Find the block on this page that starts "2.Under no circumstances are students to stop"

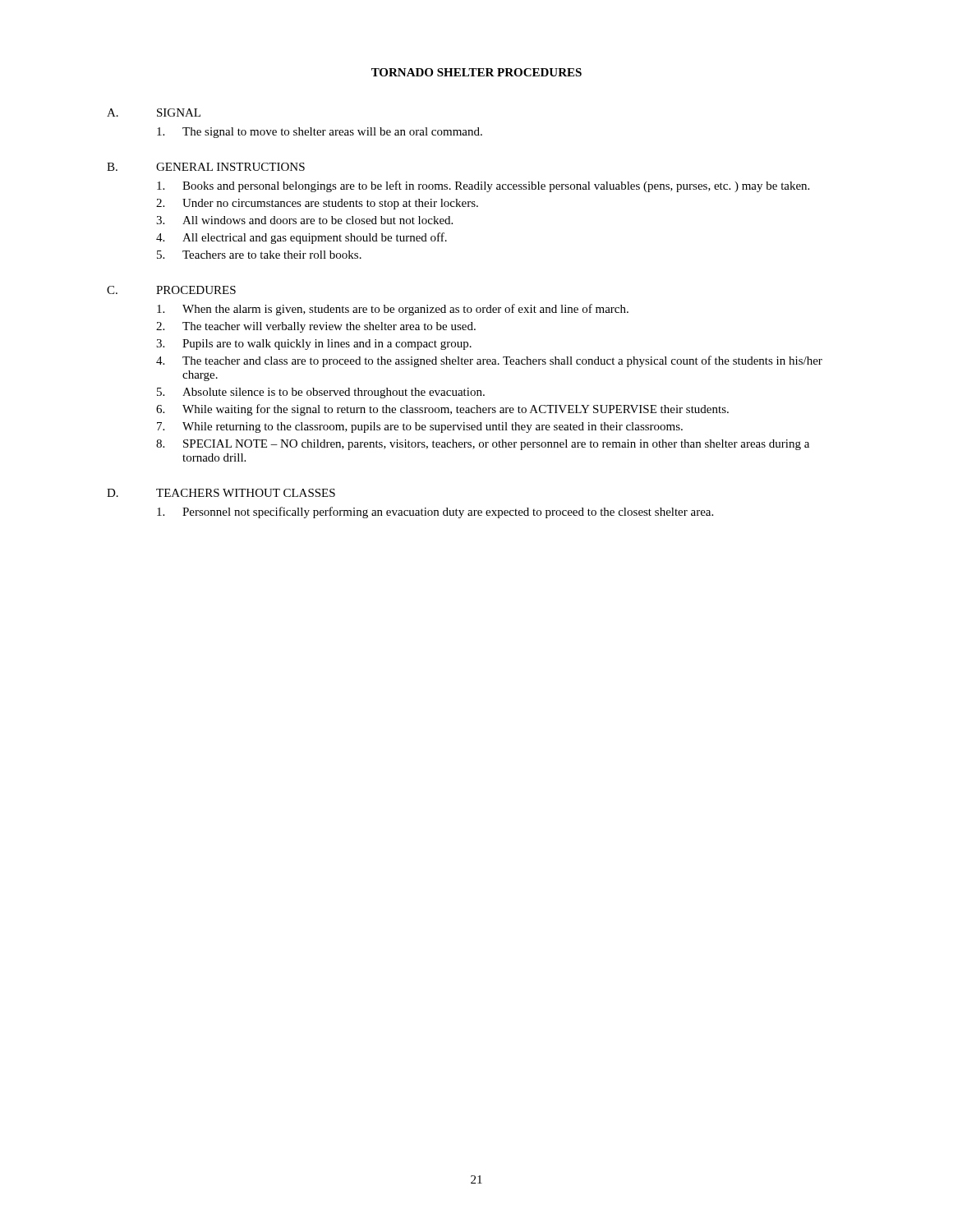click(x=317, y=204)
